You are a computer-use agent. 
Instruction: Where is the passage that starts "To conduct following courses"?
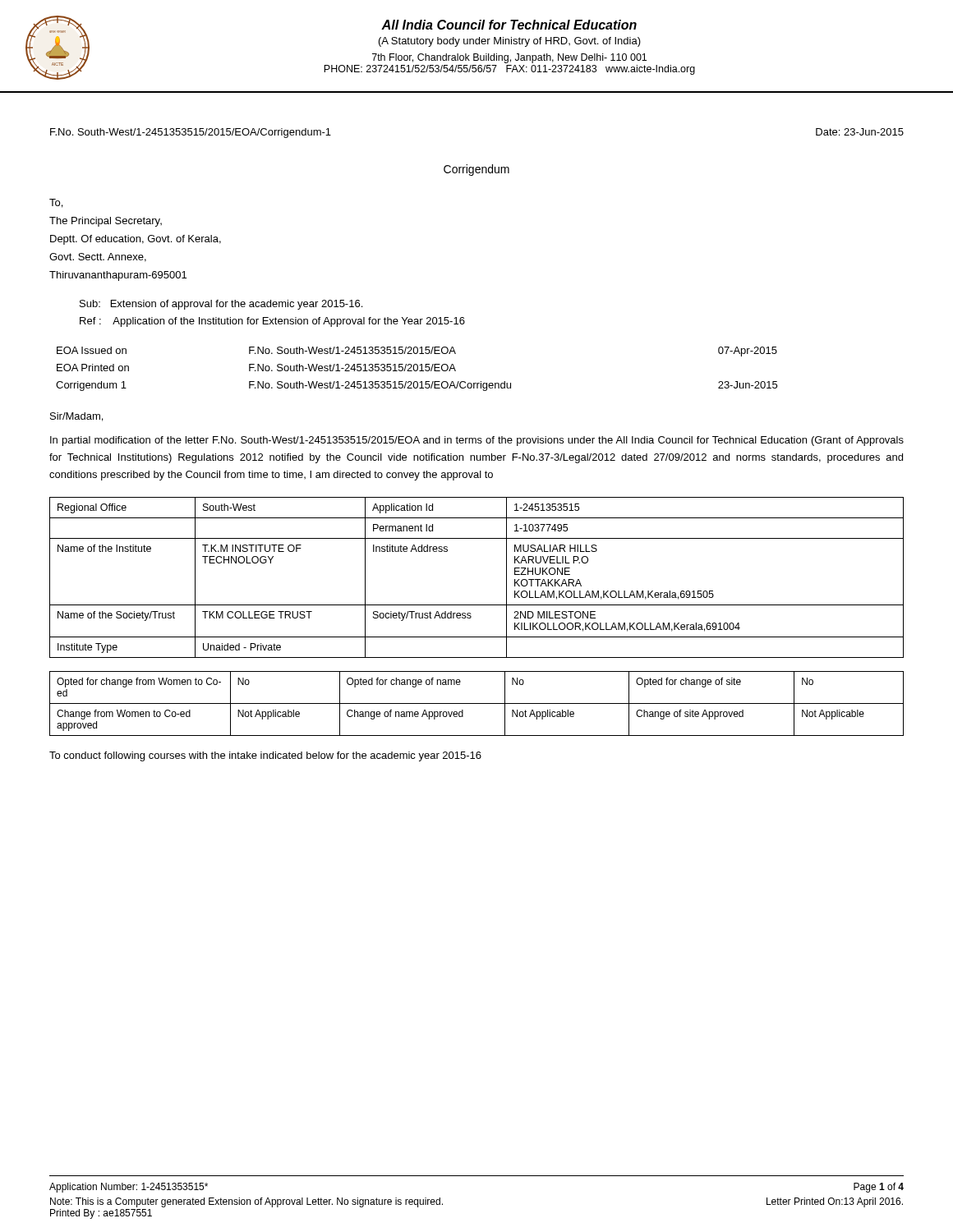tap(265, 755)
